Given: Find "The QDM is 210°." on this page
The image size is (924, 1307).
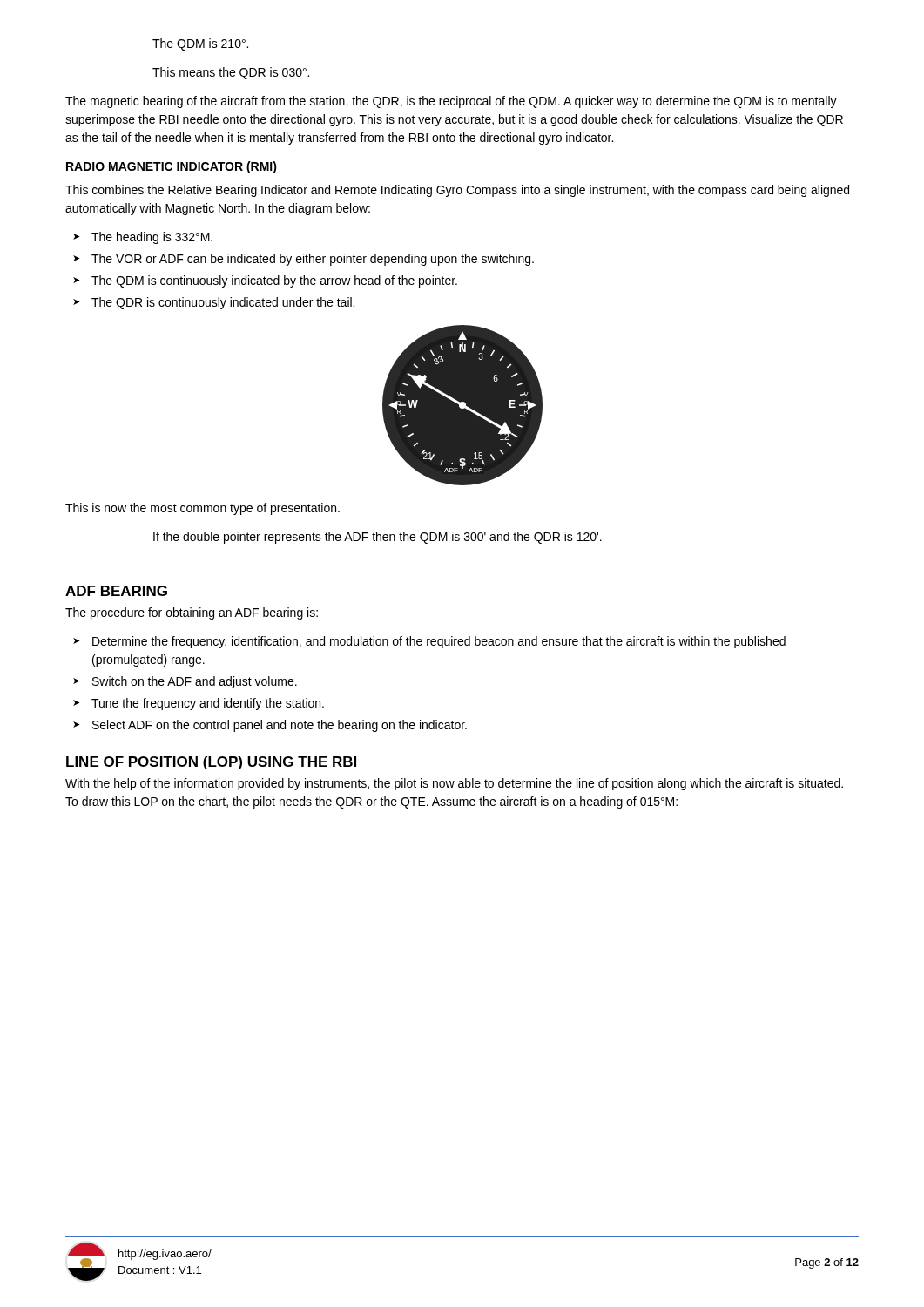Looking at the screenshot, I should pos(200,44).
